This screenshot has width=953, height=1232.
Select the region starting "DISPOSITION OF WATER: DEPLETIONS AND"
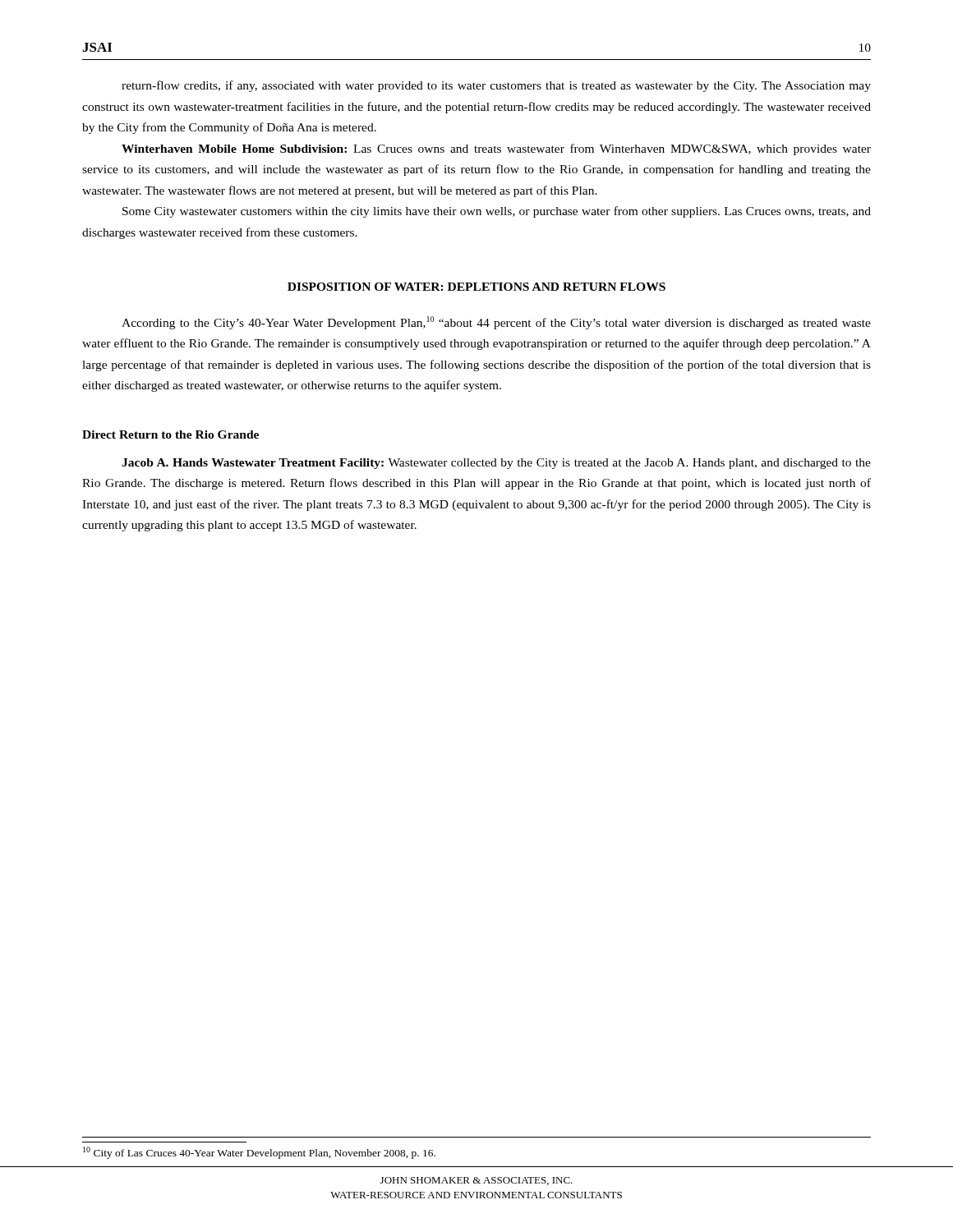click(x=476, y=286)
